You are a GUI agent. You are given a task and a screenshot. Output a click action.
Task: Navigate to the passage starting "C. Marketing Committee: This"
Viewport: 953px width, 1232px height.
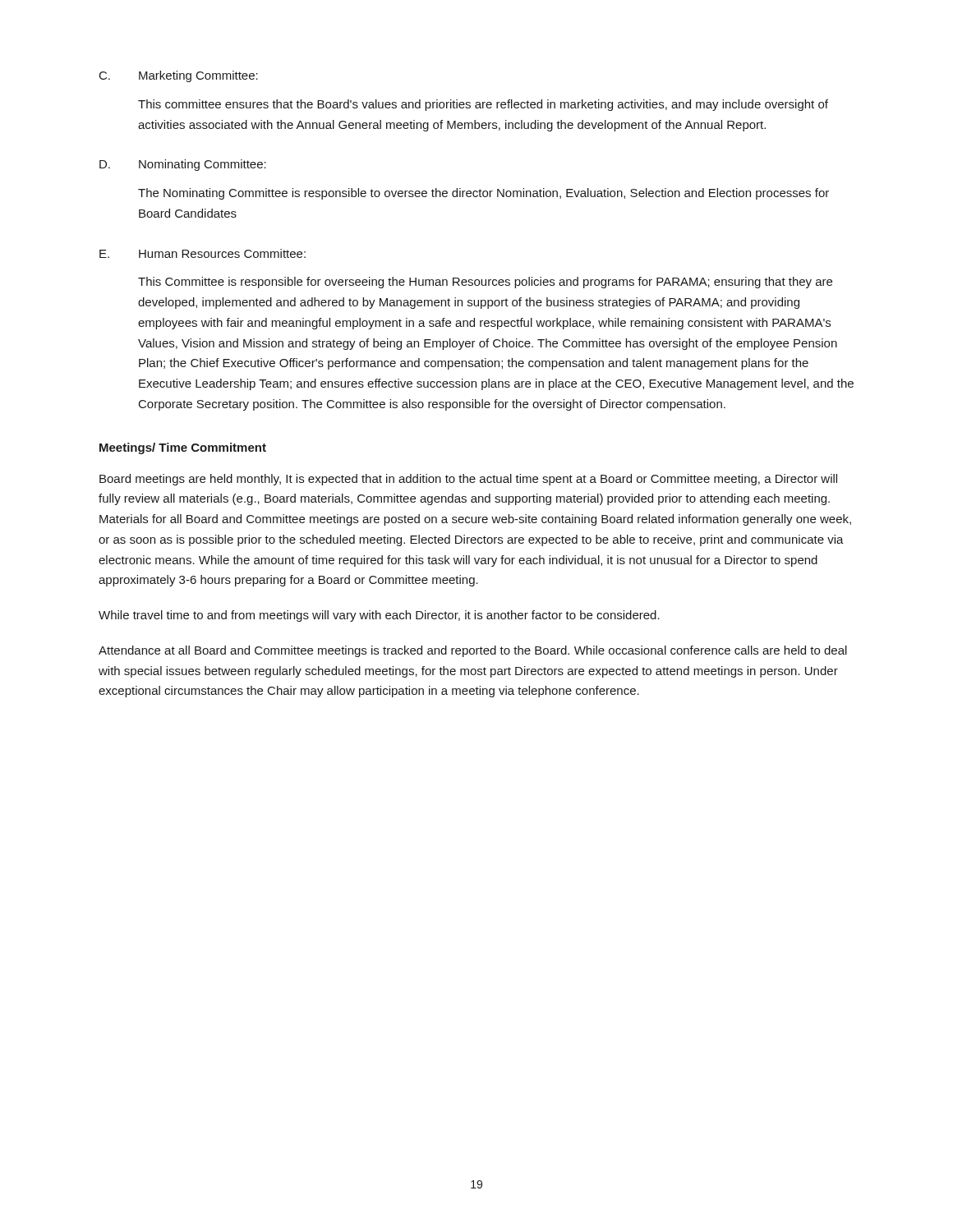point(476,100)
